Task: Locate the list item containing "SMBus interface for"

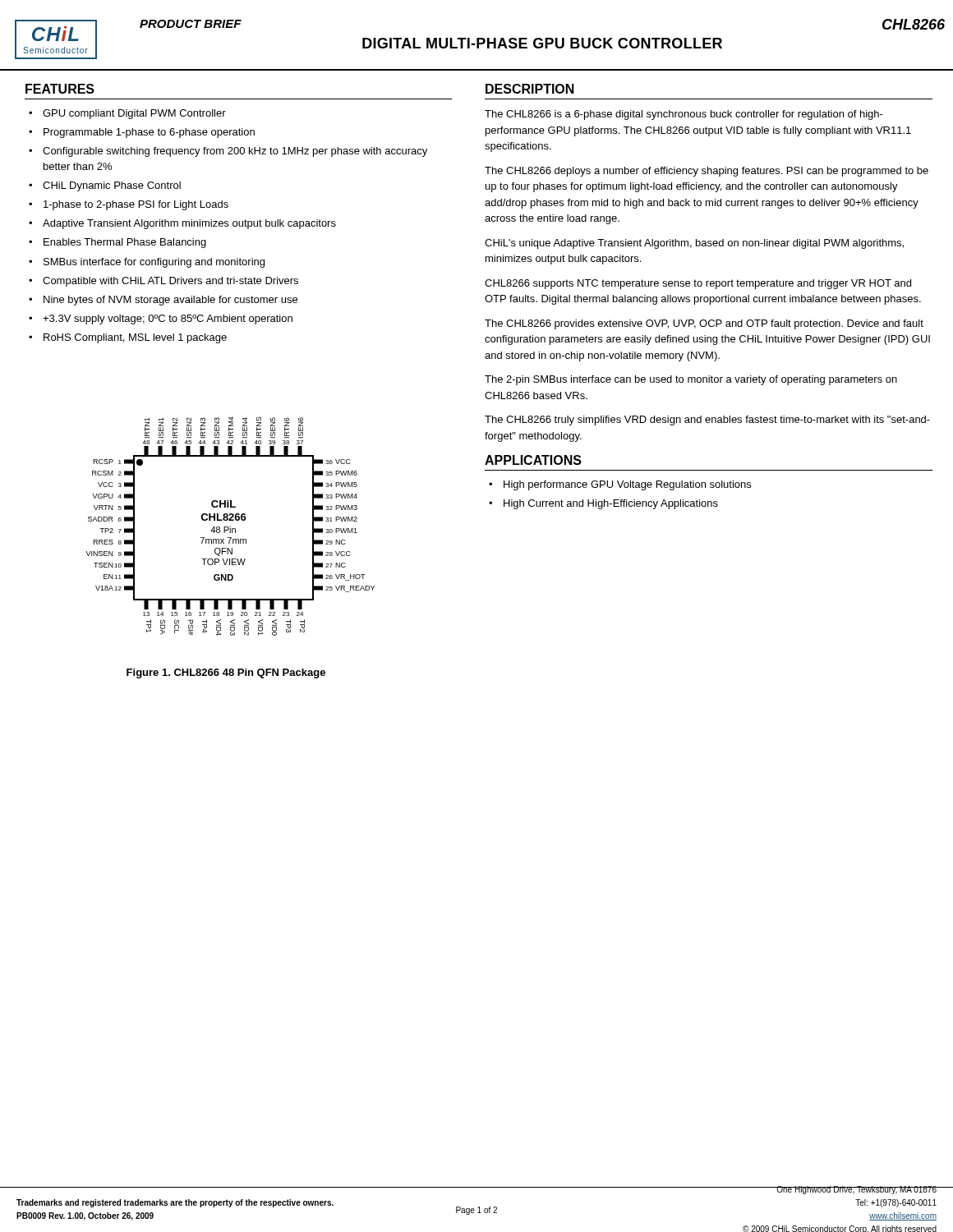Action: pos(154,261)
